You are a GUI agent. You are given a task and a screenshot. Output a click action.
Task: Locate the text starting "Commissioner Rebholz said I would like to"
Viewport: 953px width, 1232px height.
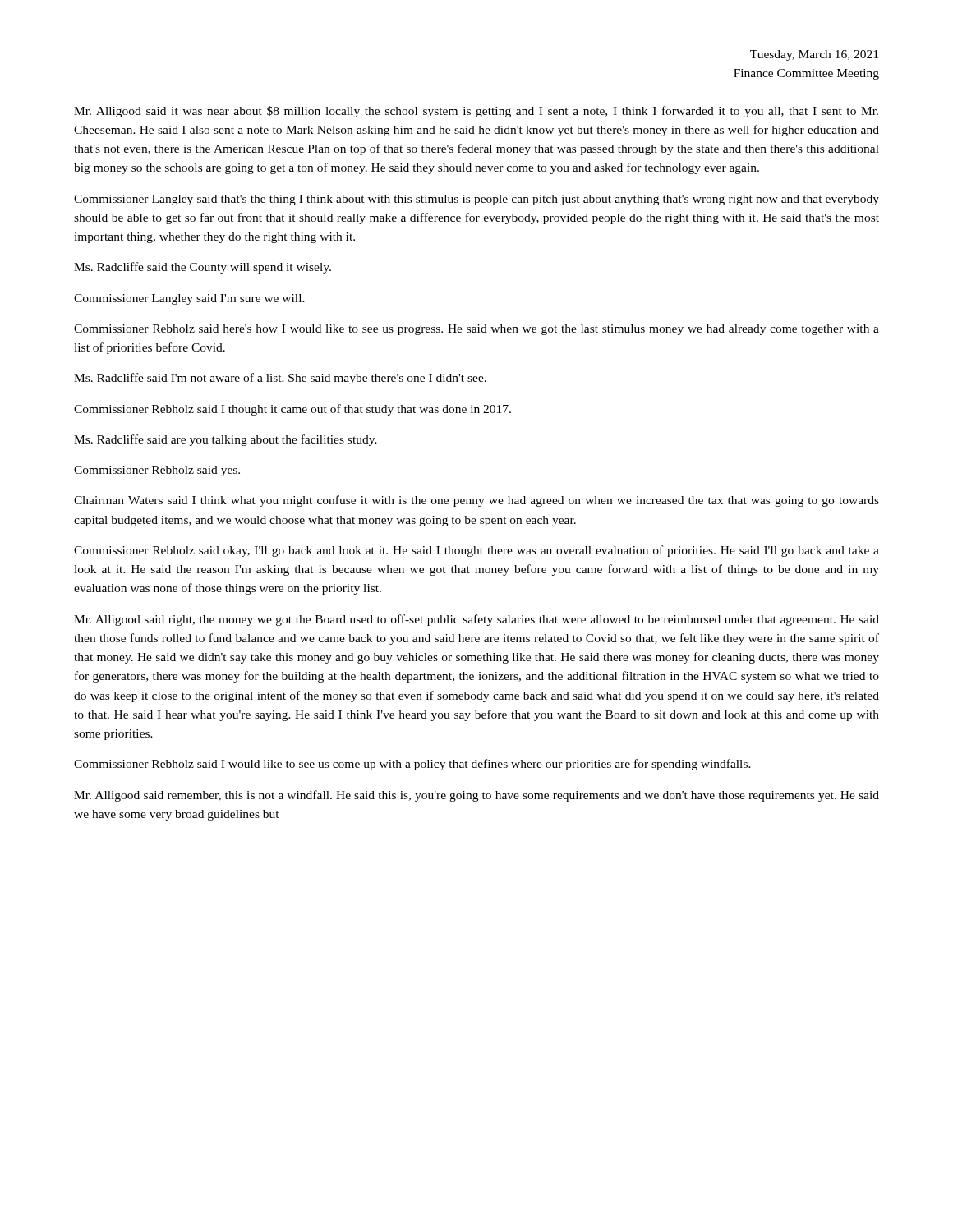tap(413, 764)
